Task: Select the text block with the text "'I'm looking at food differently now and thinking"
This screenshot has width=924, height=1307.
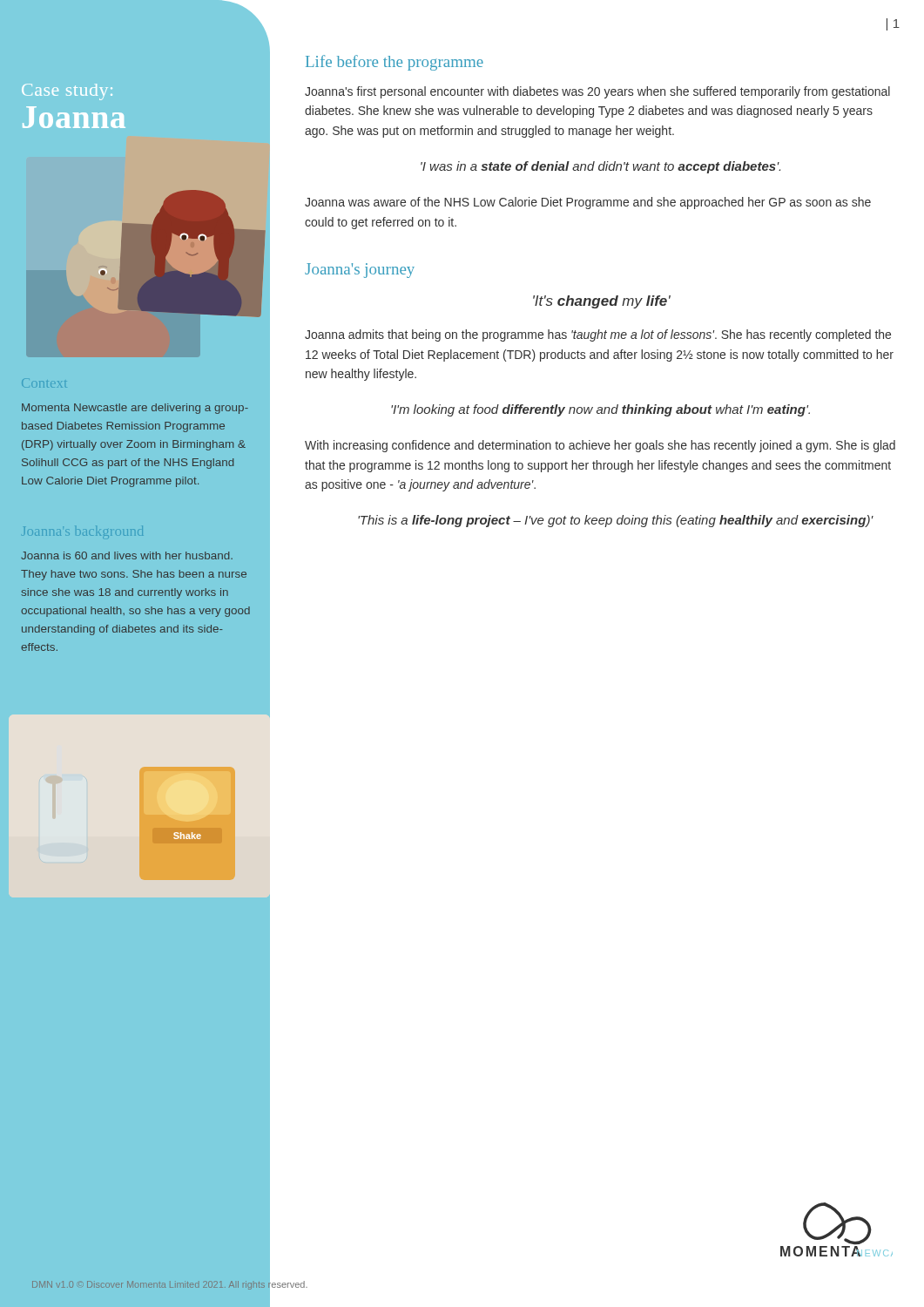Action: tap(601, 409)
